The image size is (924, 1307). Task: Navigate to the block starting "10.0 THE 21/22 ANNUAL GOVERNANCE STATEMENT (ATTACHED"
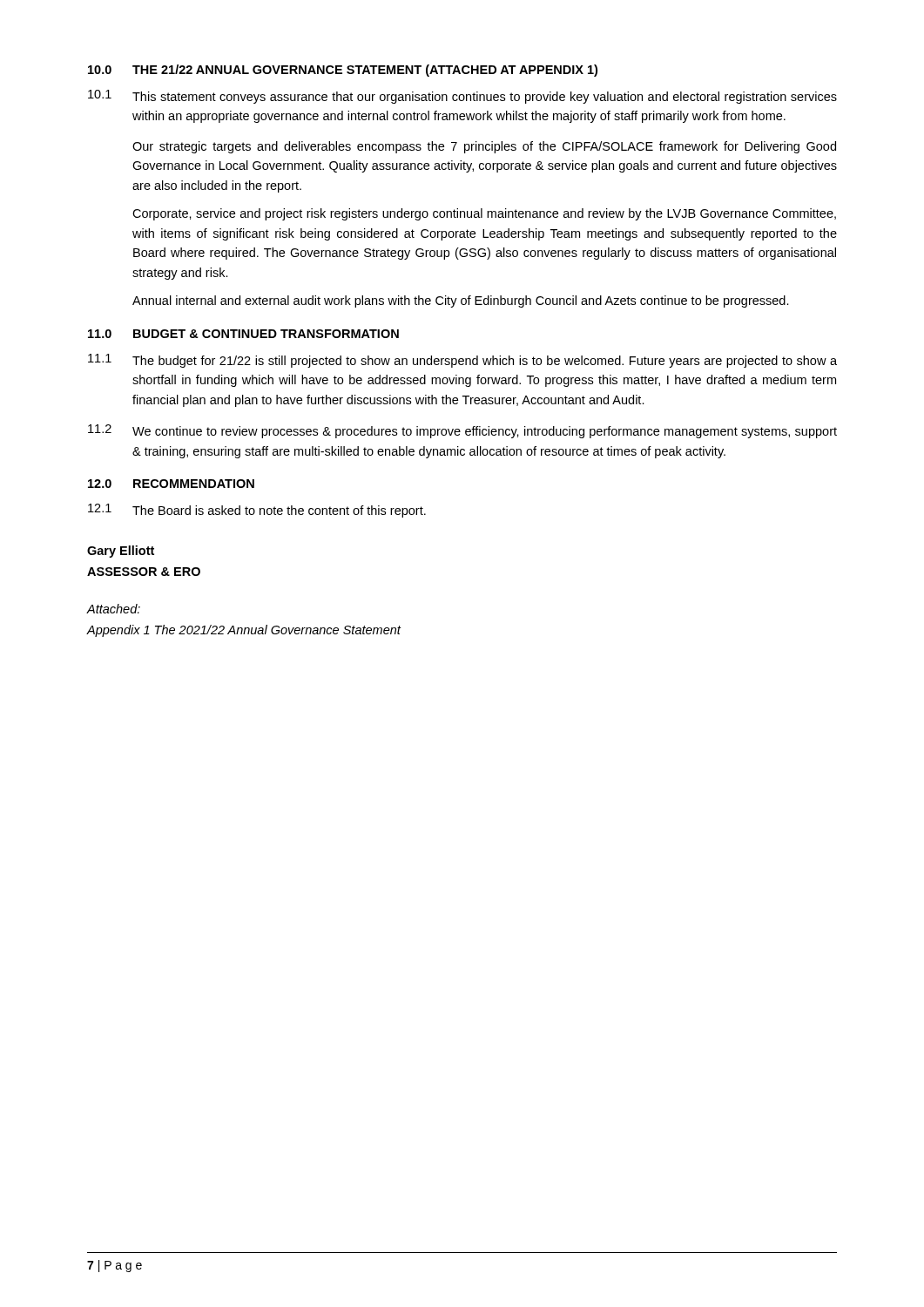pyautogui.click(x=343, y=70)
